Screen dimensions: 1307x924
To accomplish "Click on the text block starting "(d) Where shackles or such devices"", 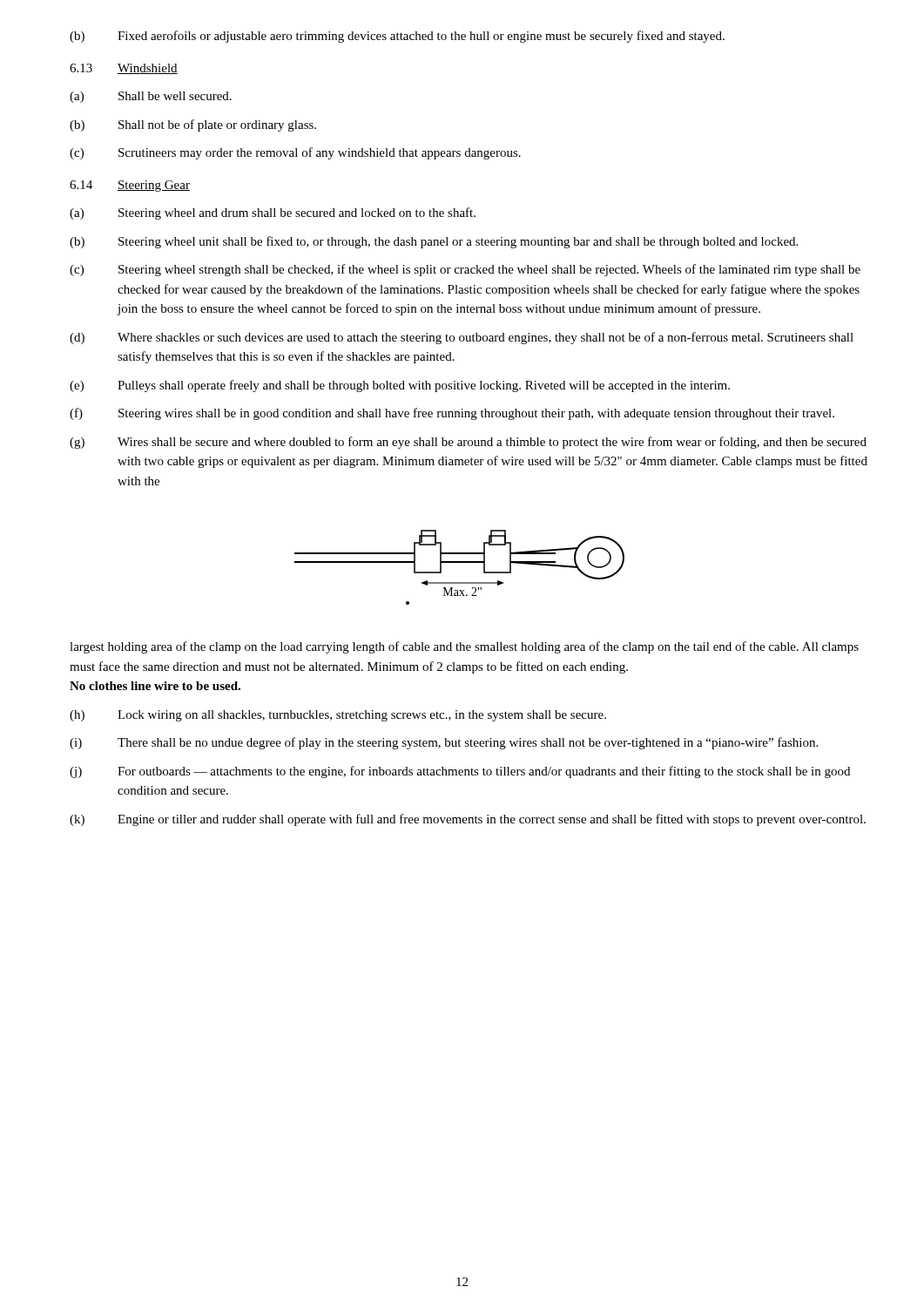I will [473, 347].
